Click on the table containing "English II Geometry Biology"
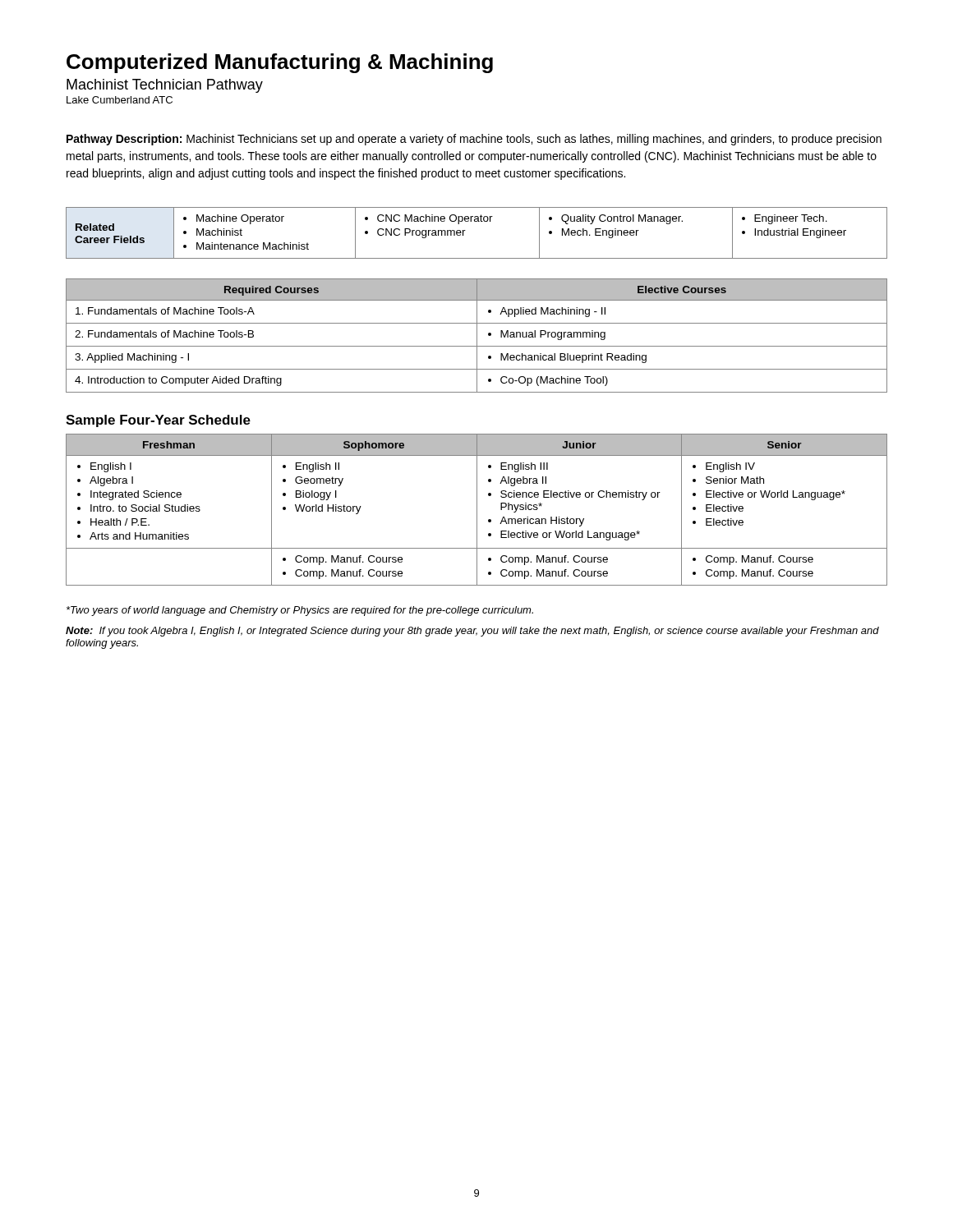This screenshot has height=1232, width=953. pos(476,510)
